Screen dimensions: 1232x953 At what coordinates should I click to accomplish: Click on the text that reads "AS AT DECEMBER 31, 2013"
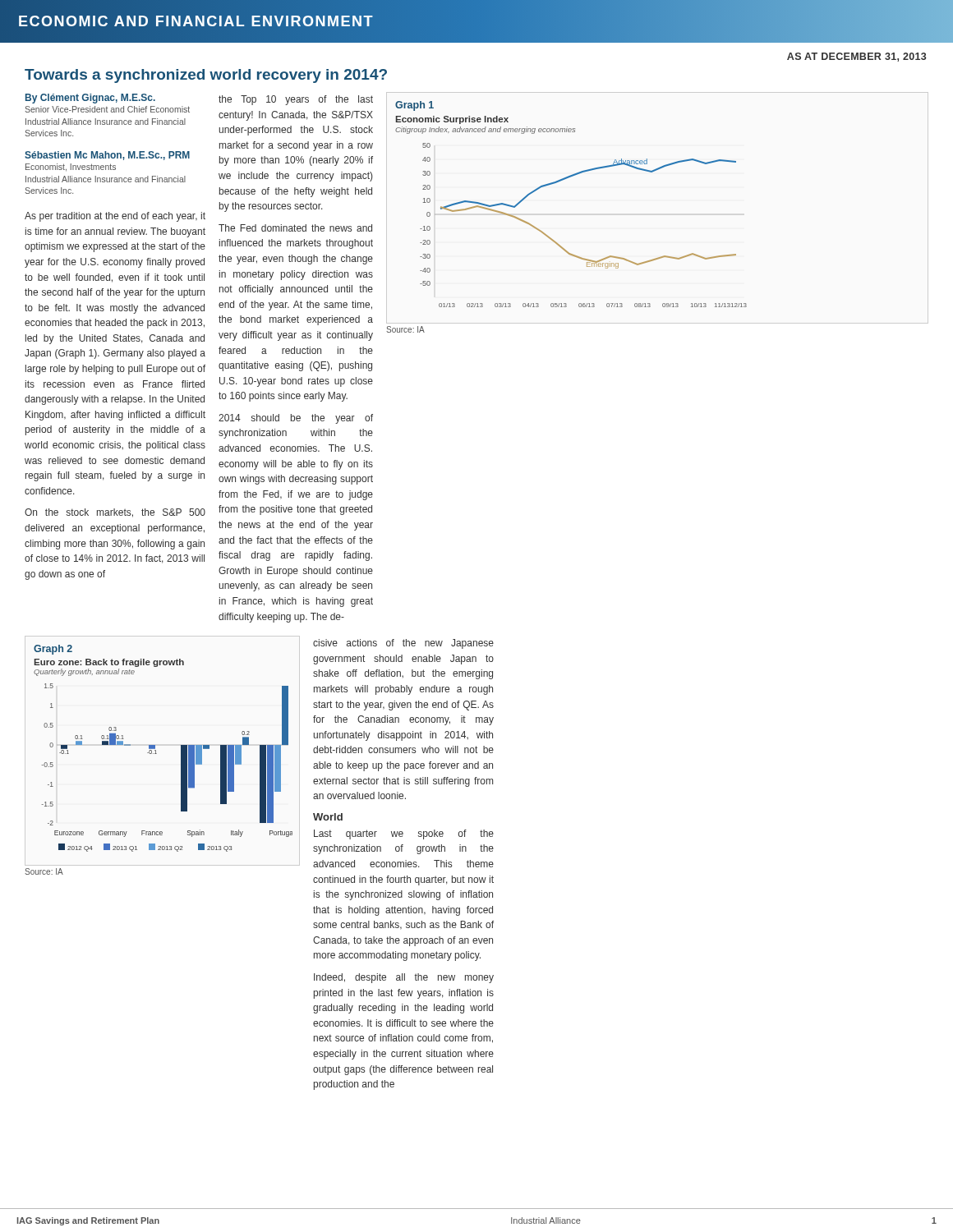click(x=857, y=57)
